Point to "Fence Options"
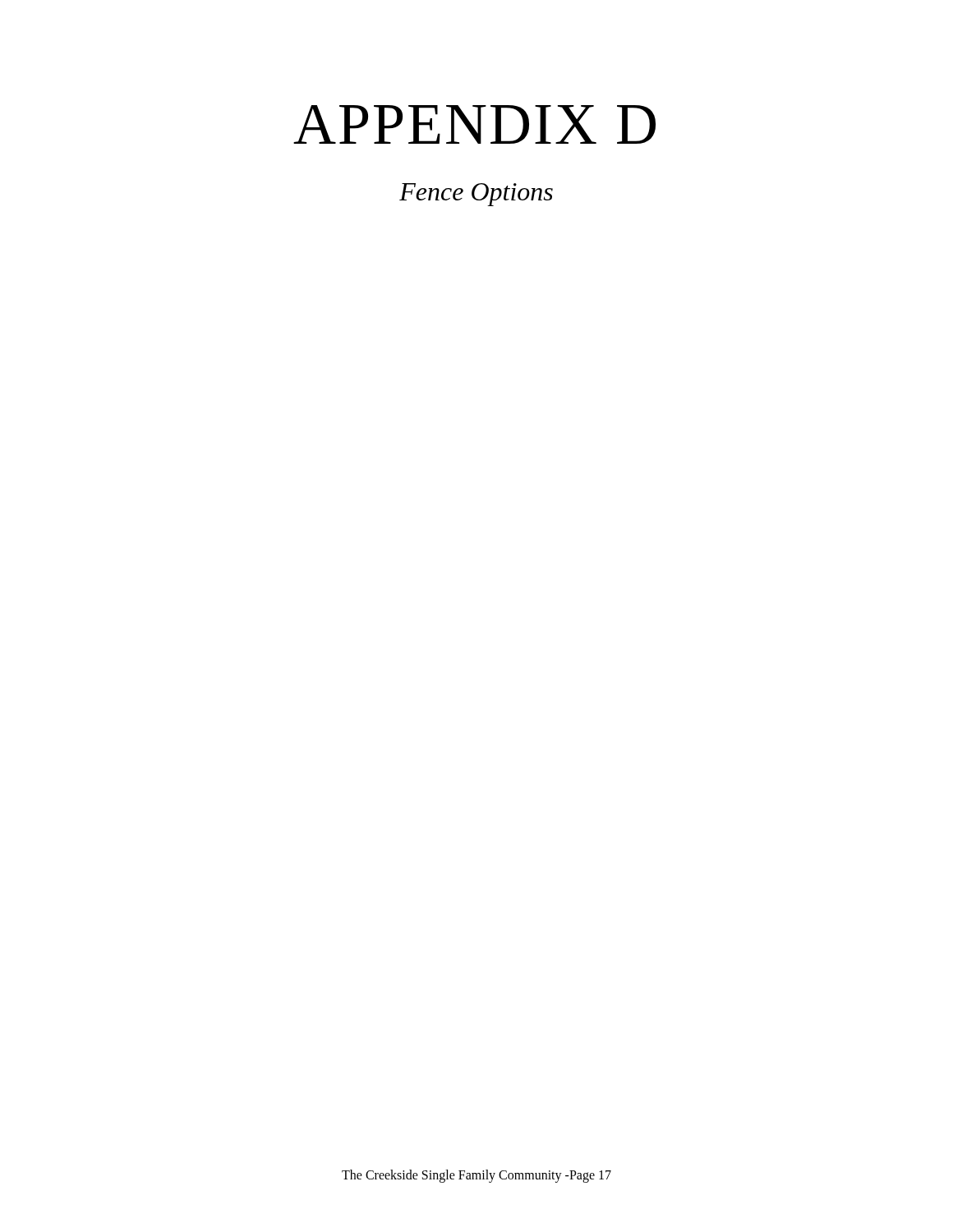This screenshot has width=953, height=1232. click(476, 191)
